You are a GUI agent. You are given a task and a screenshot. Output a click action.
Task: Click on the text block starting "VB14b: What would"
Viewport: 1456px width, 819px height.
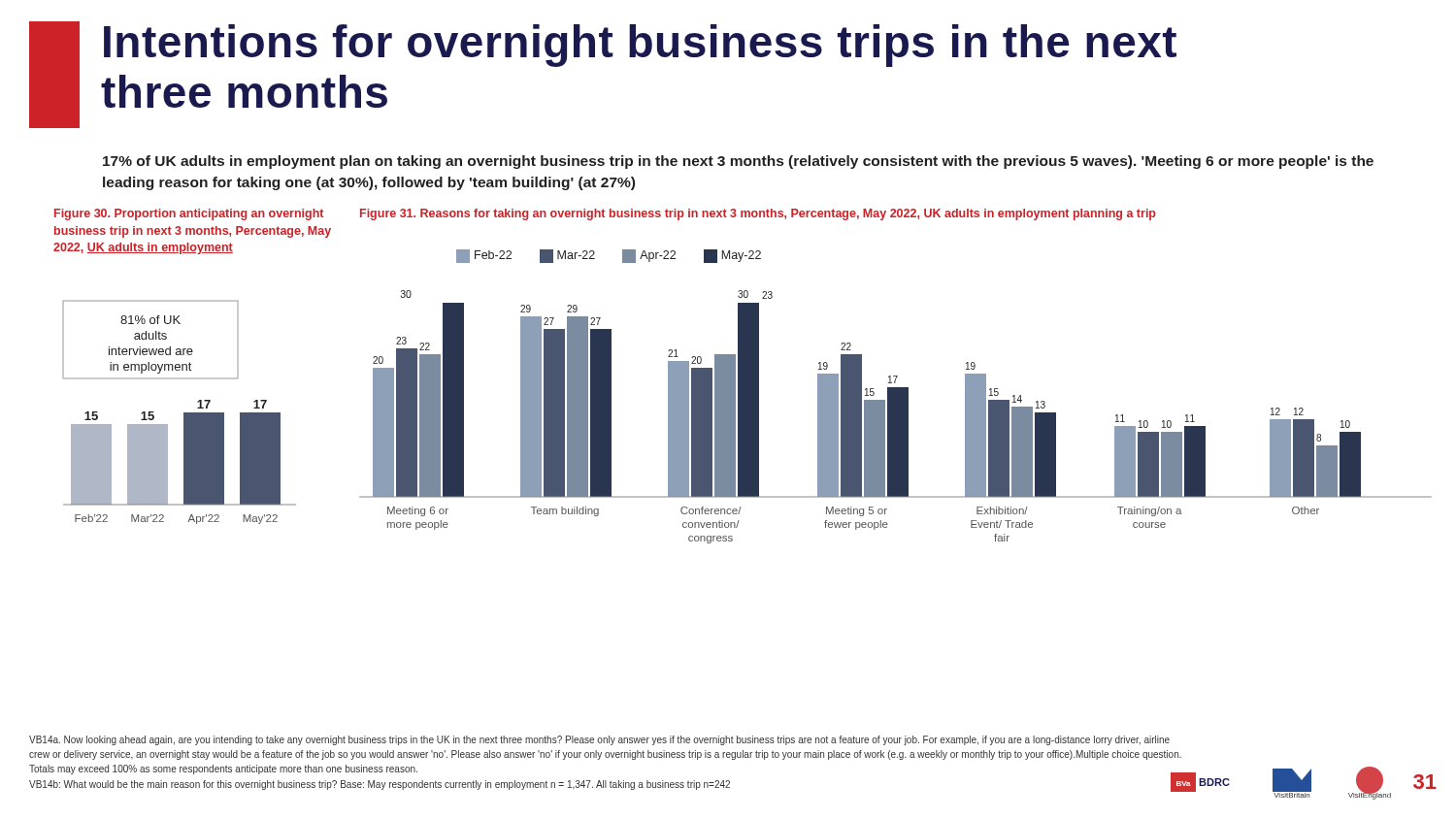coord(380,785)
